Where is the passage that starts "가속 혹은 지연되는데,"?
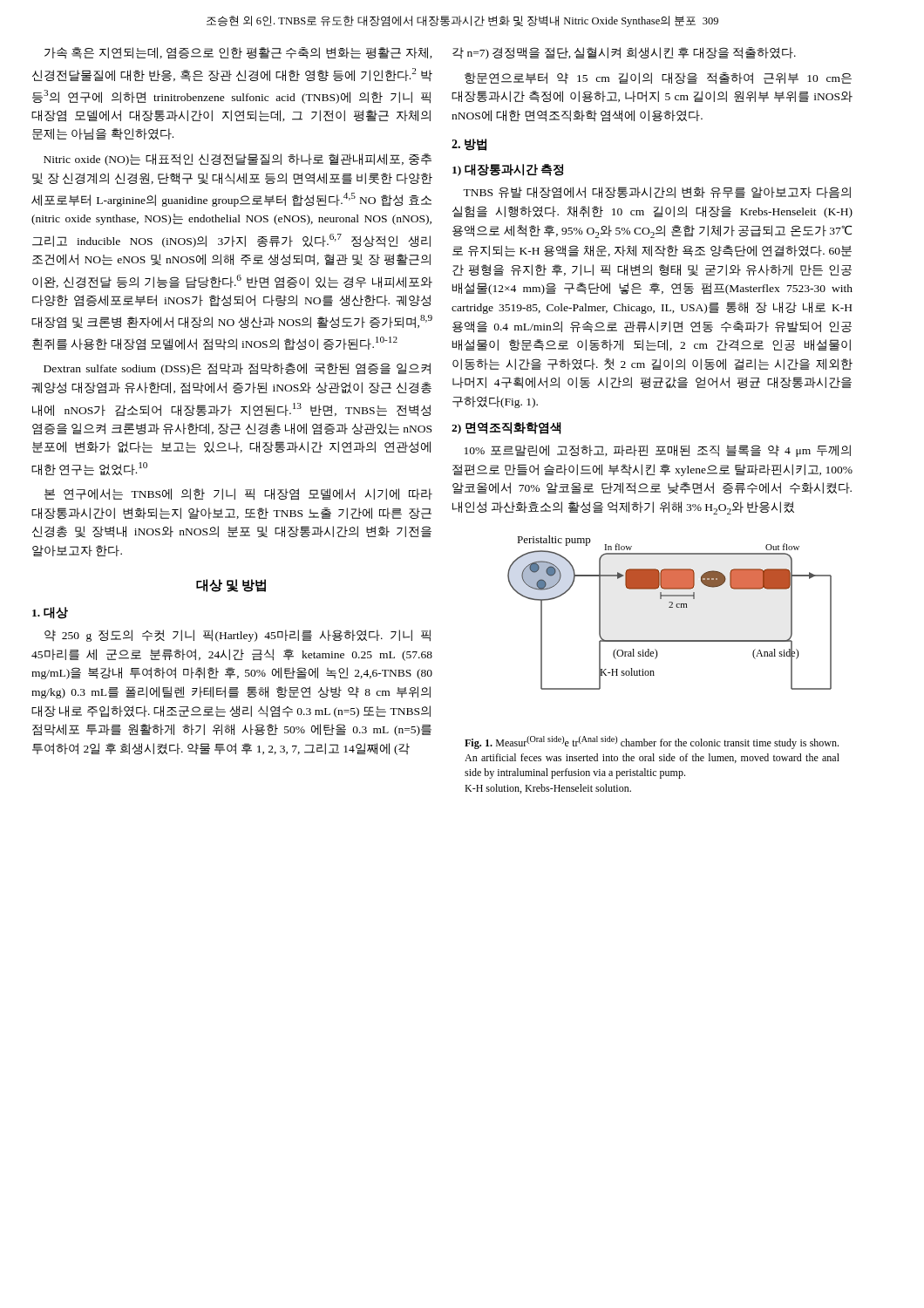The height and width of the screenshot is (1308, 924). coord(232,94)
